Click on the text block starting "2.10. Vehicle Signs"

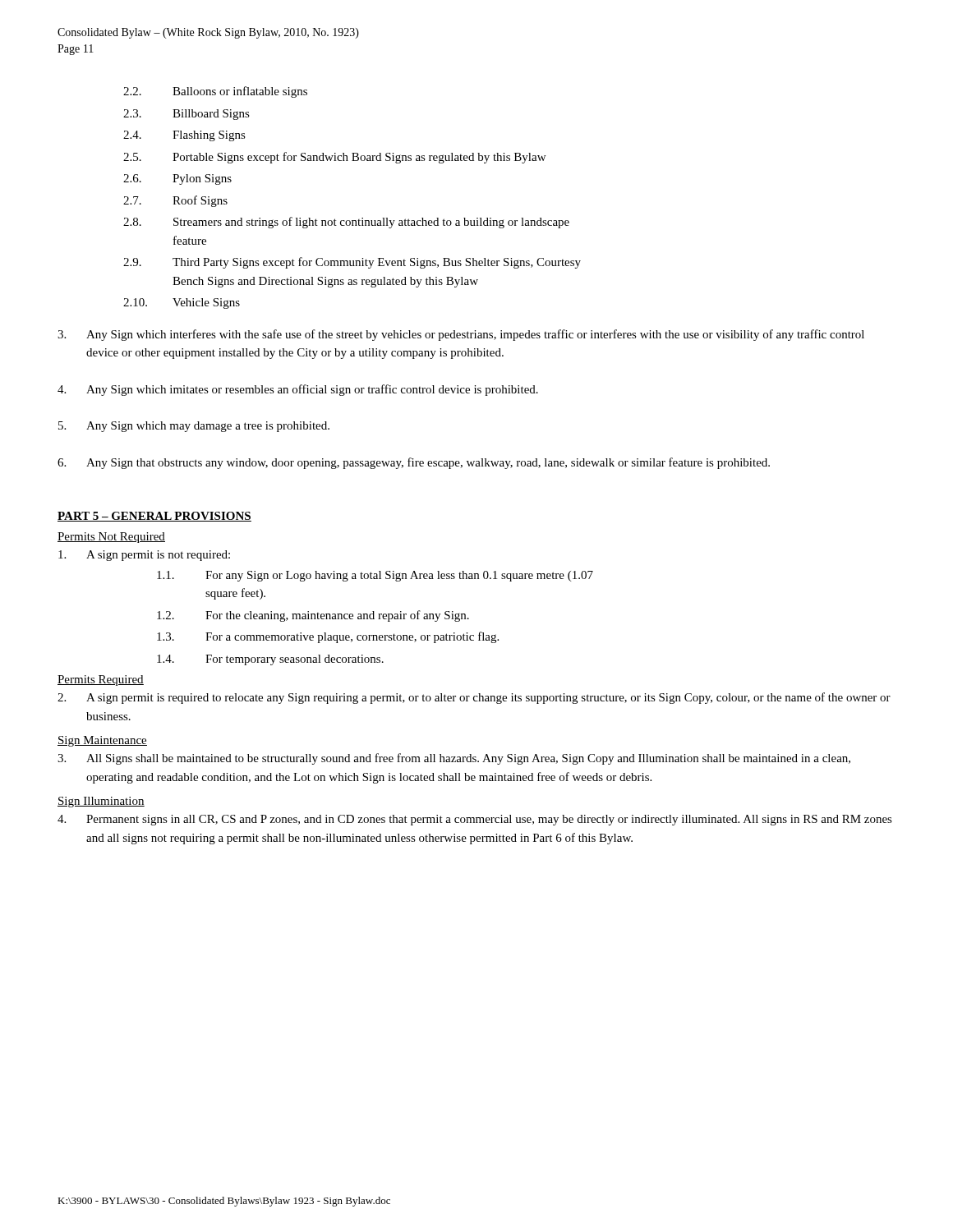click(182, 303)
